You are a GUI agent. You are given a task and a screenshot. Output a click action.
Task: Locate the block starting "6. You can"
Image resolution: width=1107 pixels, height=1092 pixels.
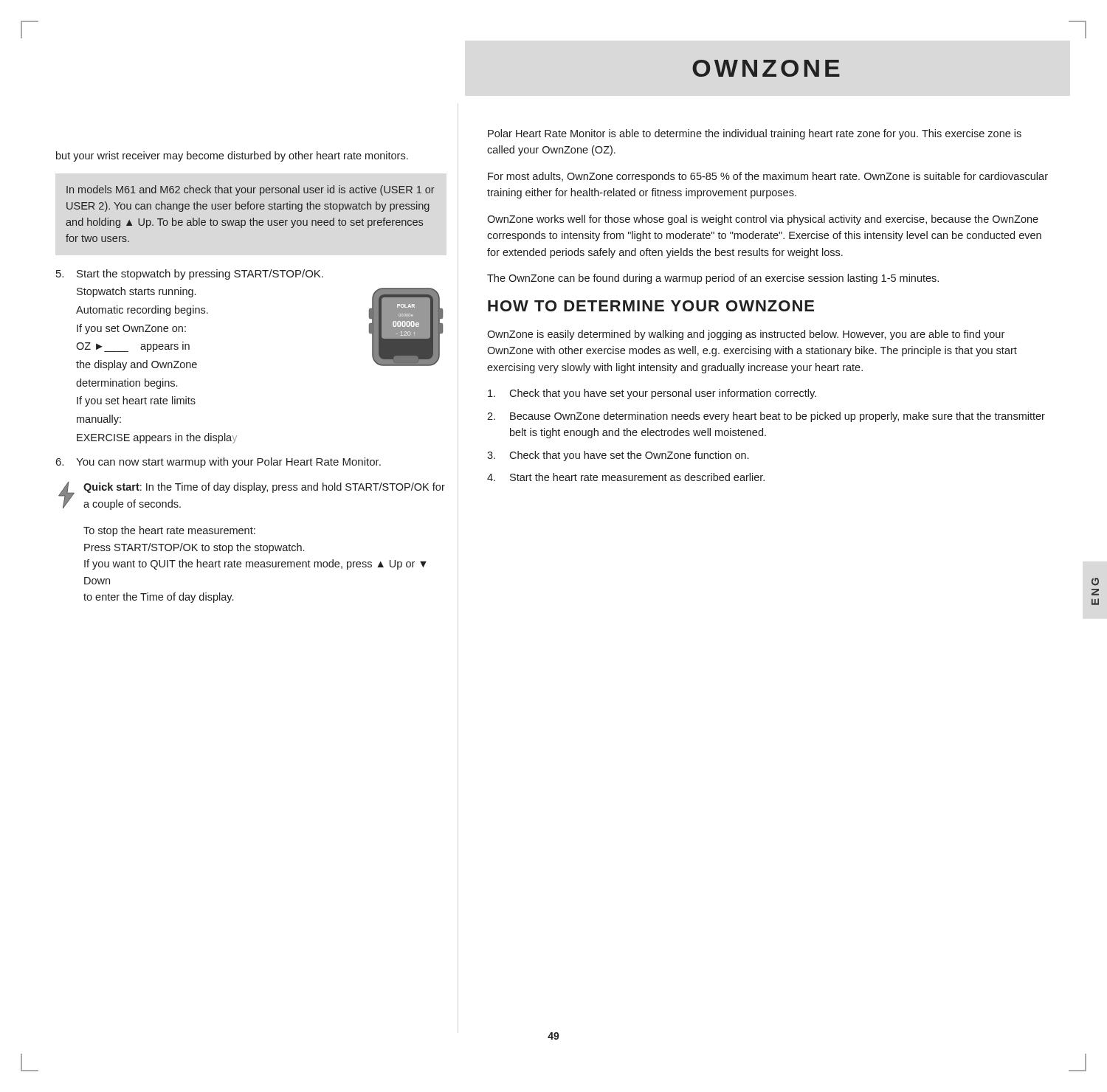point(251,462)
